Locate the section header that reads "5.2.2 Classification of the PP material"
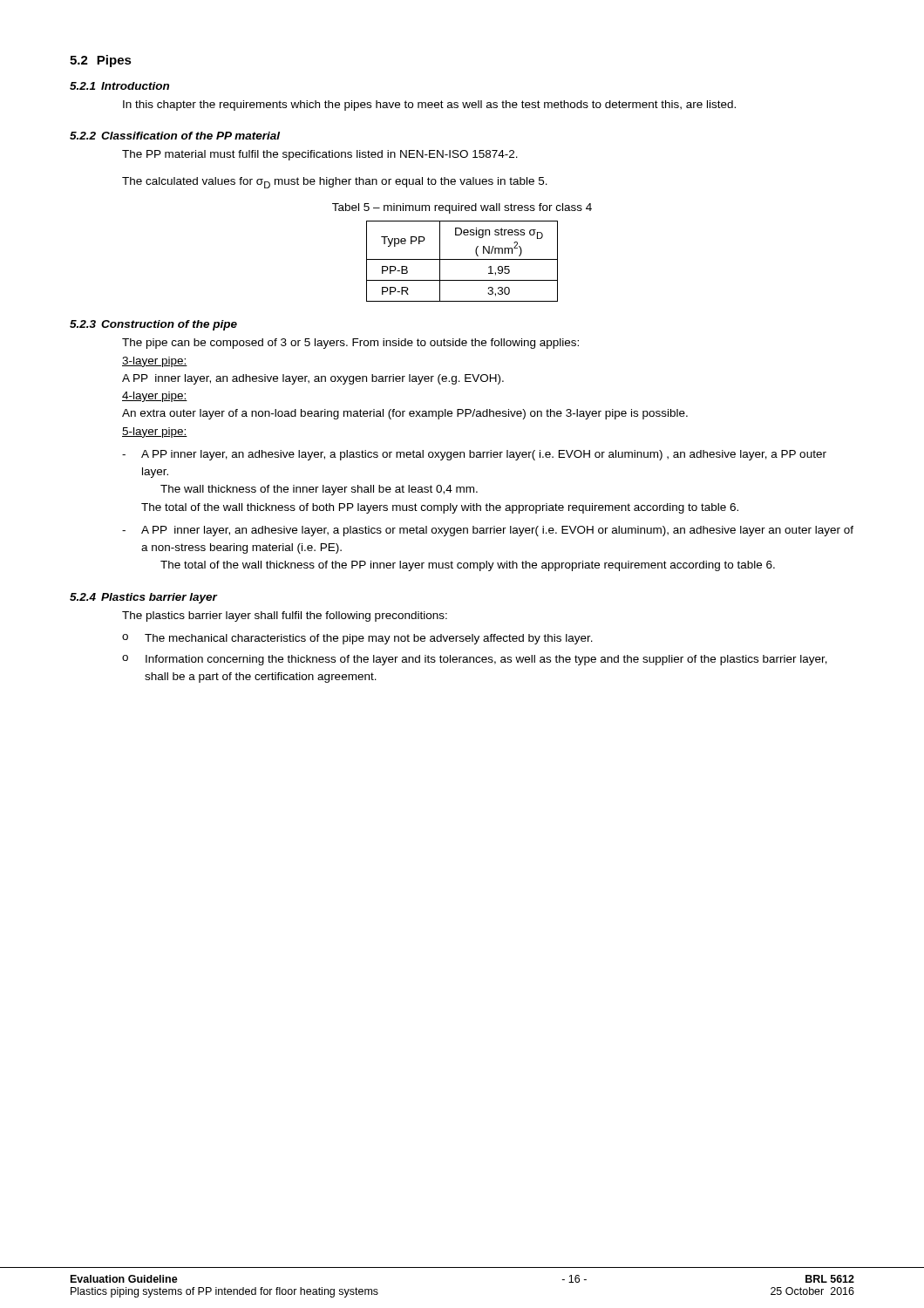 coord(175,136)
